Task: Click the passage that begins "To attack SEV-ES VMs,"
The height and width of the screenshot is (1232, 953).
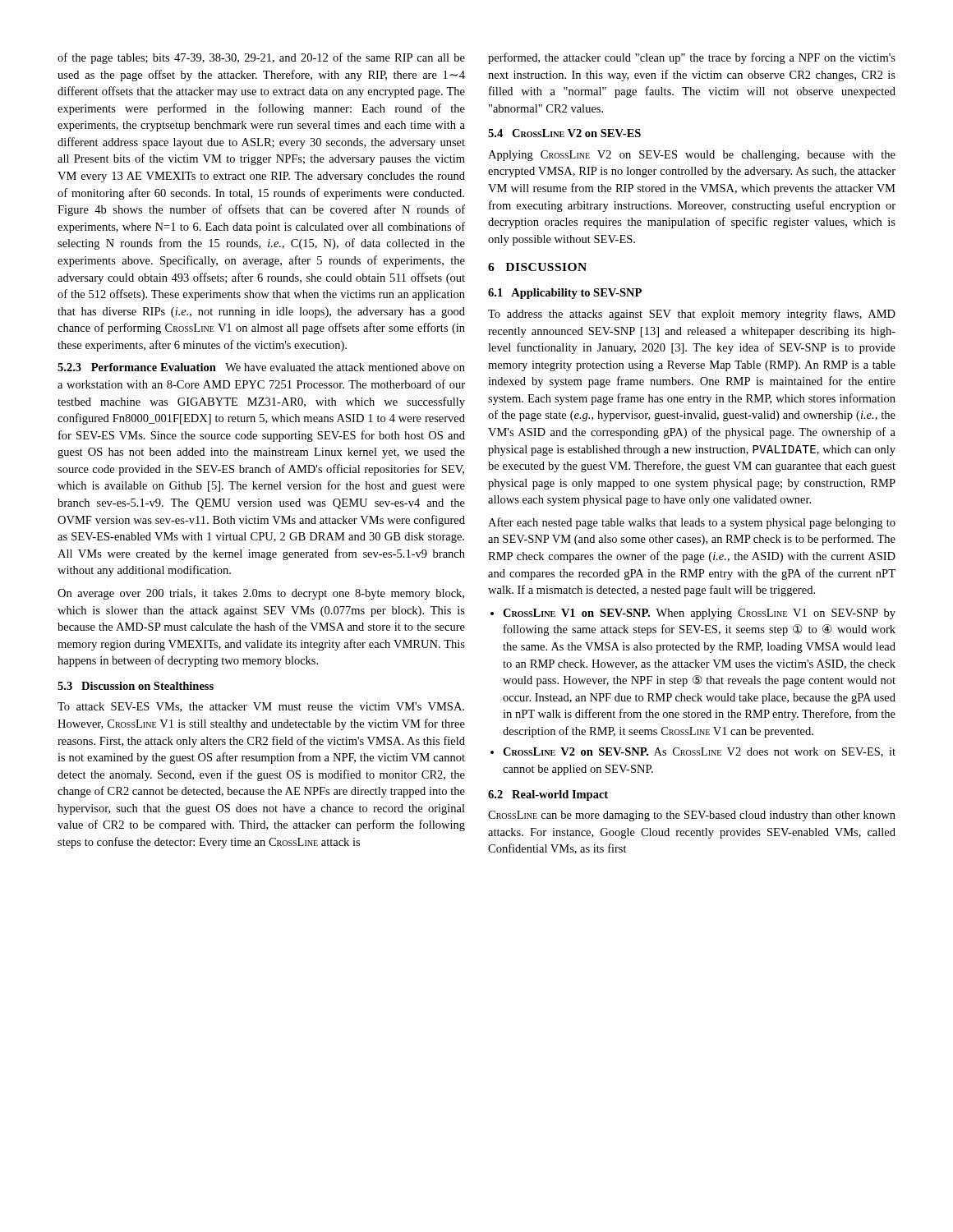Action: tap(261, 774)
